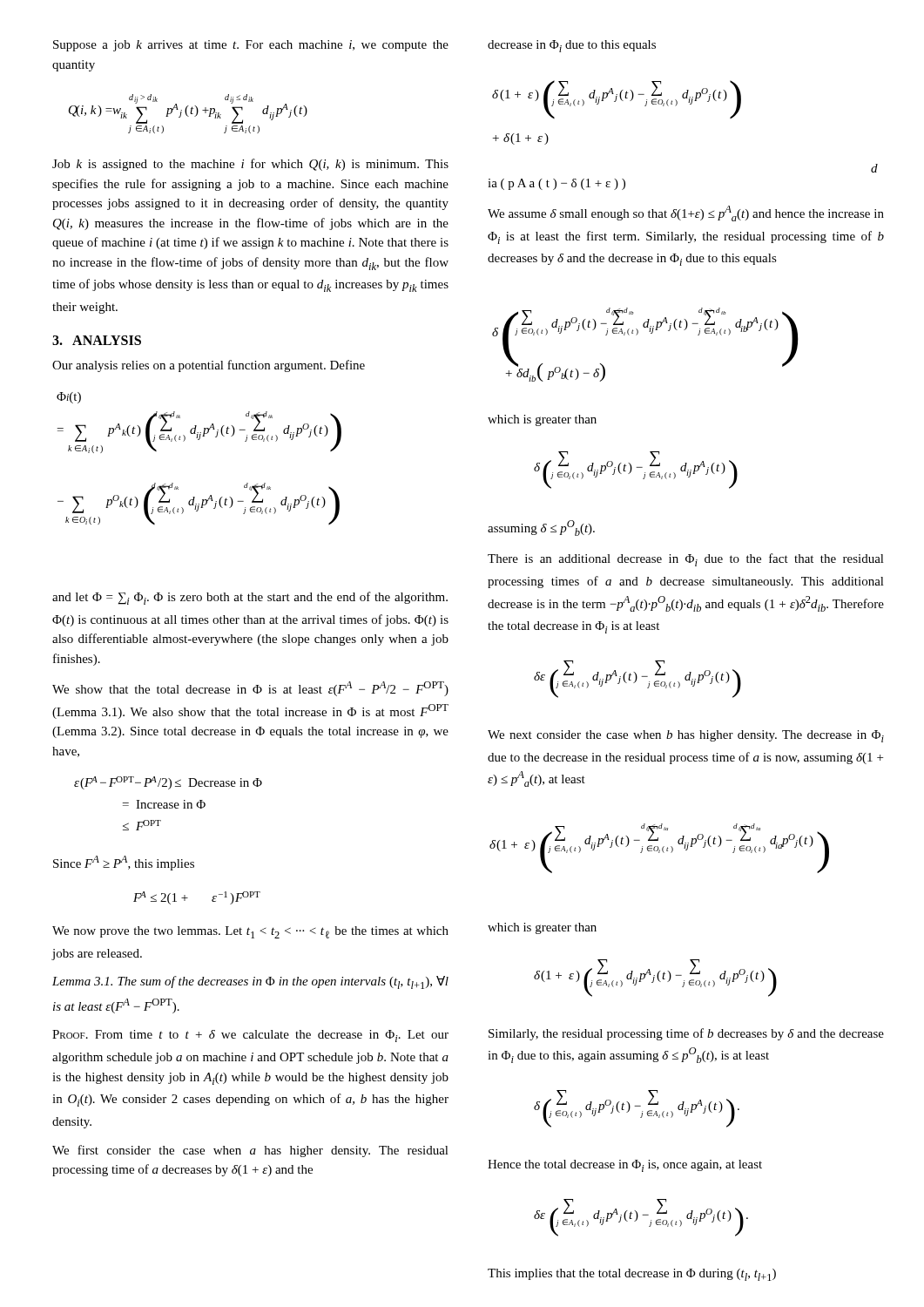
Task: Find the formula on this page that starts "Q ( i,"
Action: pos(250,112)
